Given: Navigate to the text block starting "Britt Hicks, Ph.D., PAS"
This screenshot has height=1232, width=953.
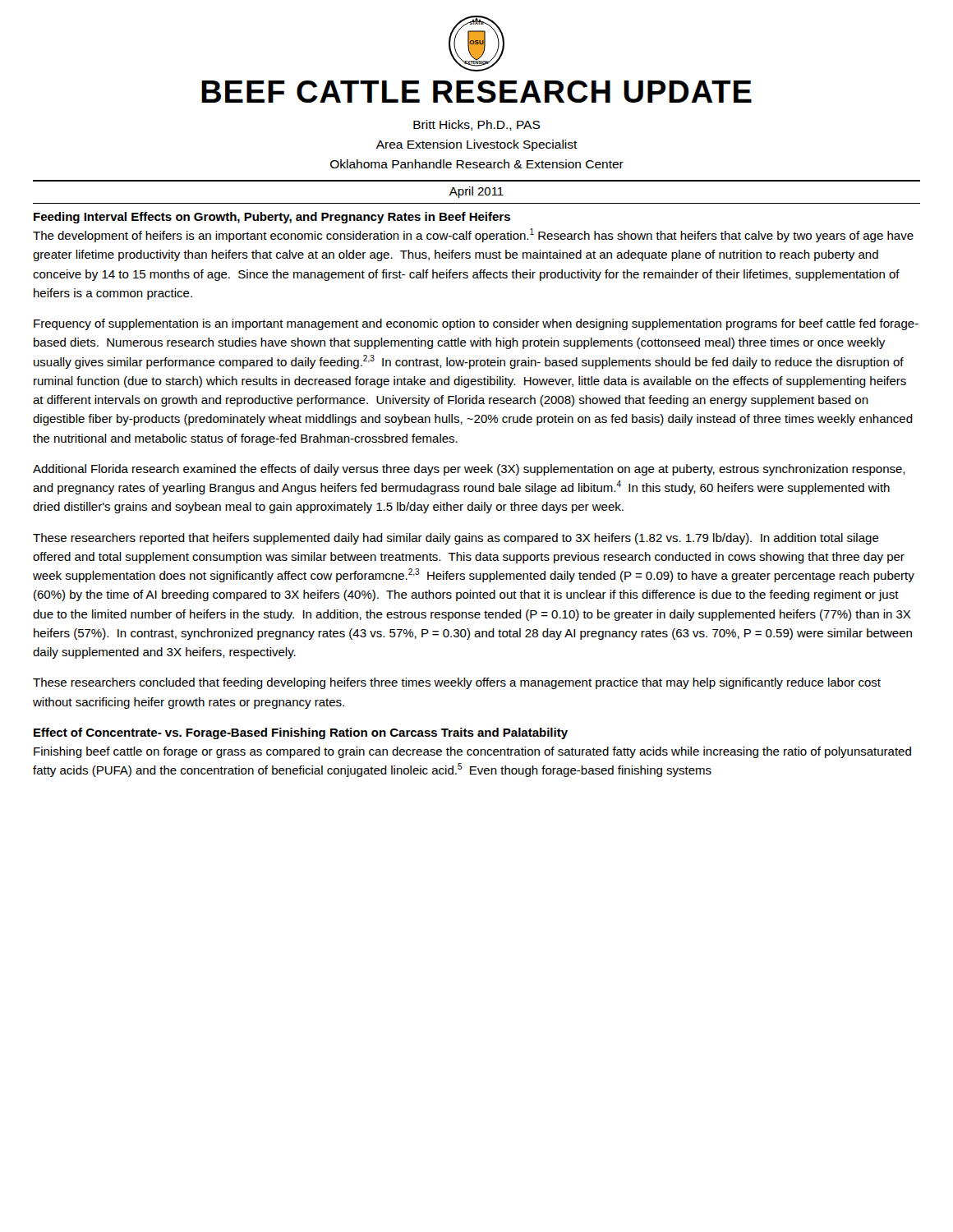Looking at the screenshot, I should click(x=476, y=144).
